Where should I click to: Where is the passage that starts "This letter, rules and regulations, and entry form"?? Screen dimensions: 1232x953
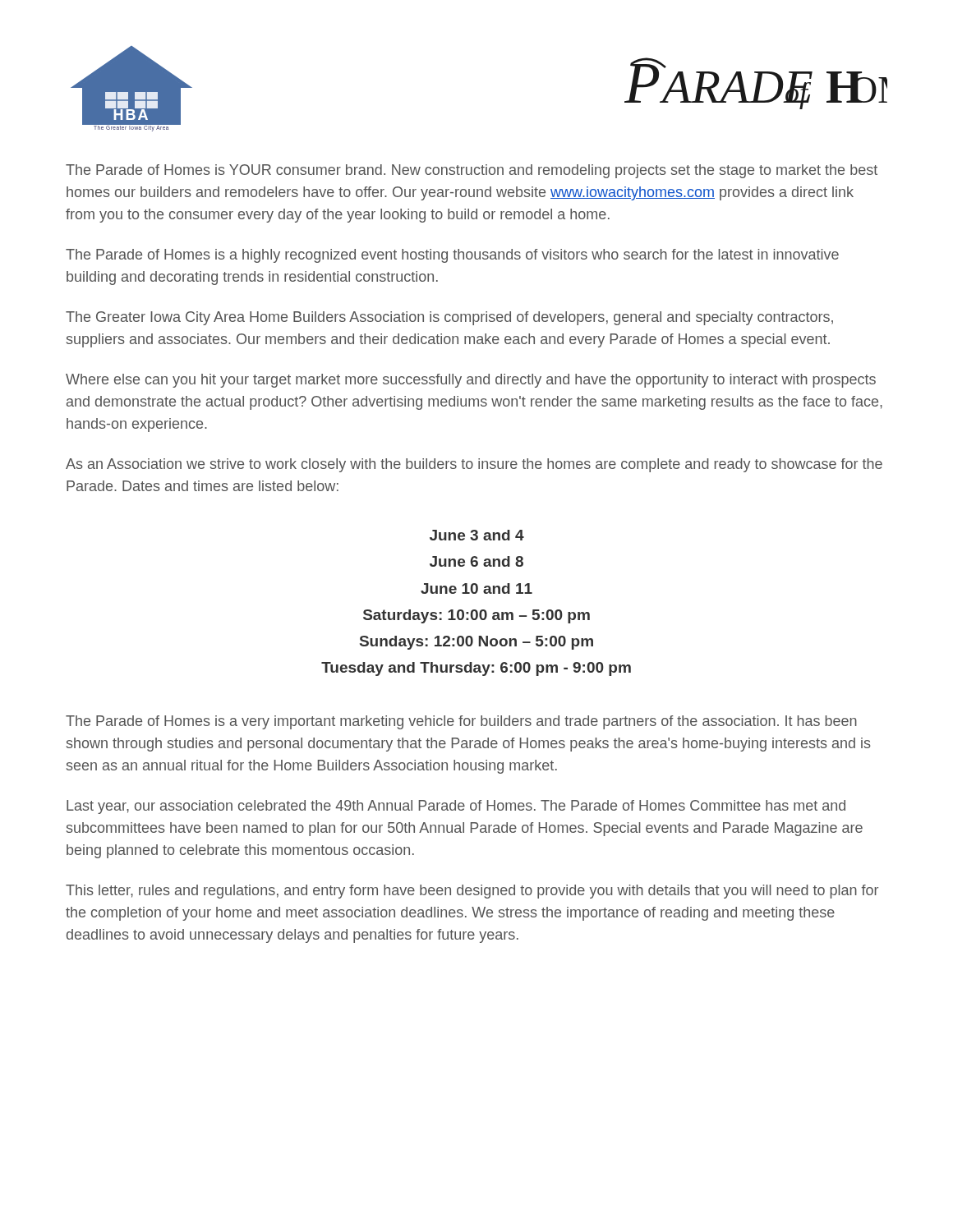pos(472,912)
